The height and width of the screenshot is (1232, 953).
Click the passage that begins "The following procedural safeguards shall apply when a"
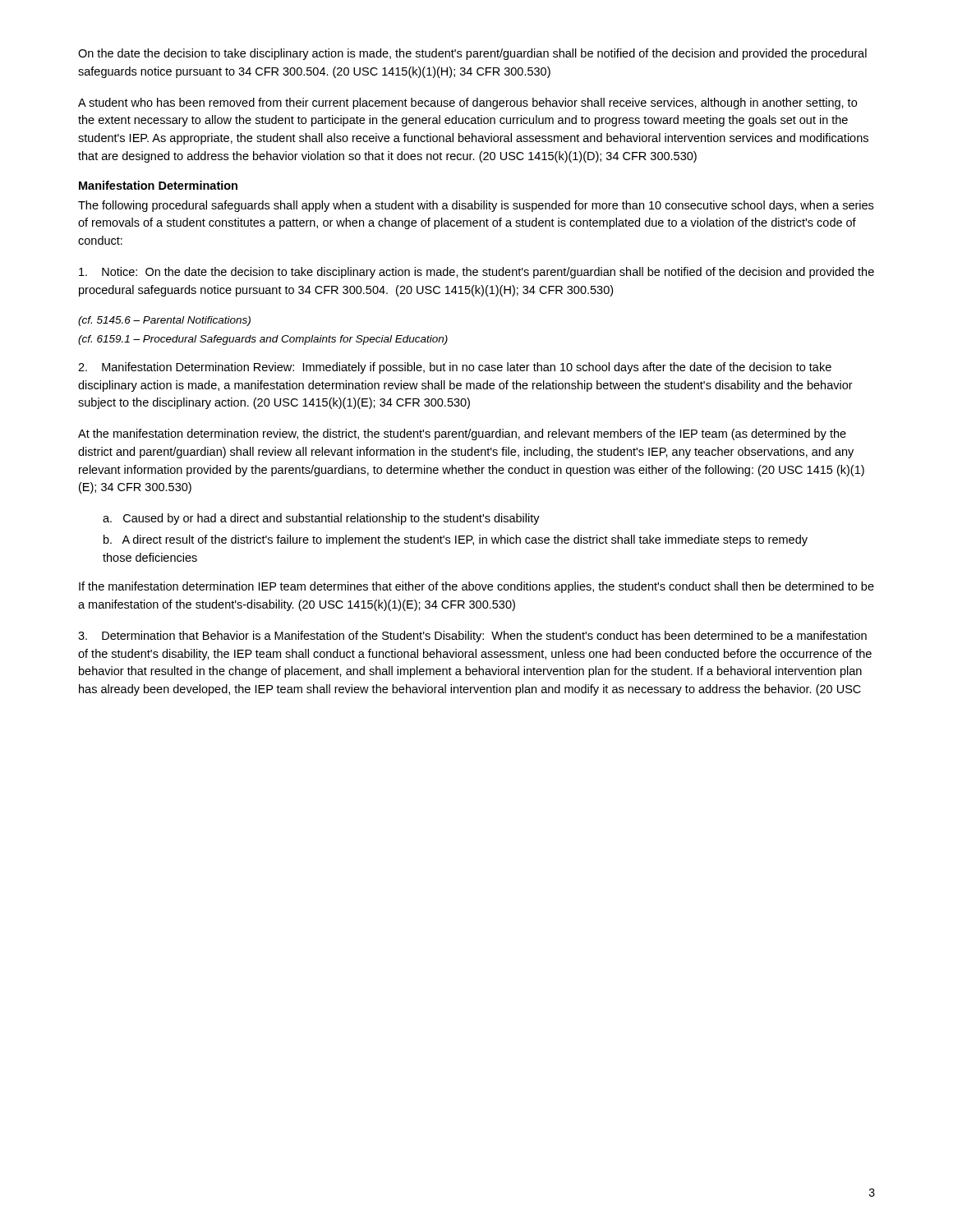pos(476,223)
